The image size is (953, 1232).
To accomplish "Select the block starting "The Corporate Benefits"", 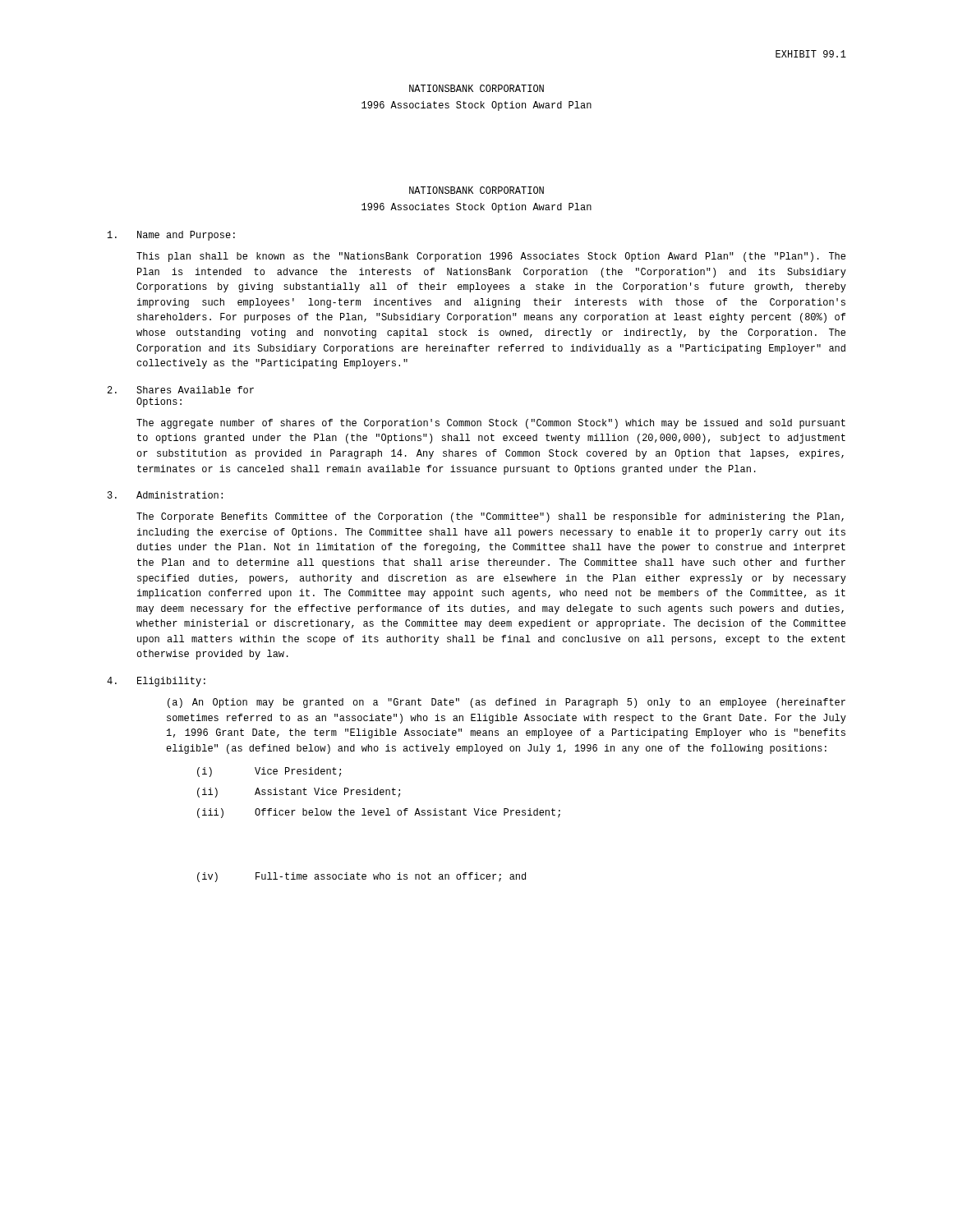I will point(491,586).
